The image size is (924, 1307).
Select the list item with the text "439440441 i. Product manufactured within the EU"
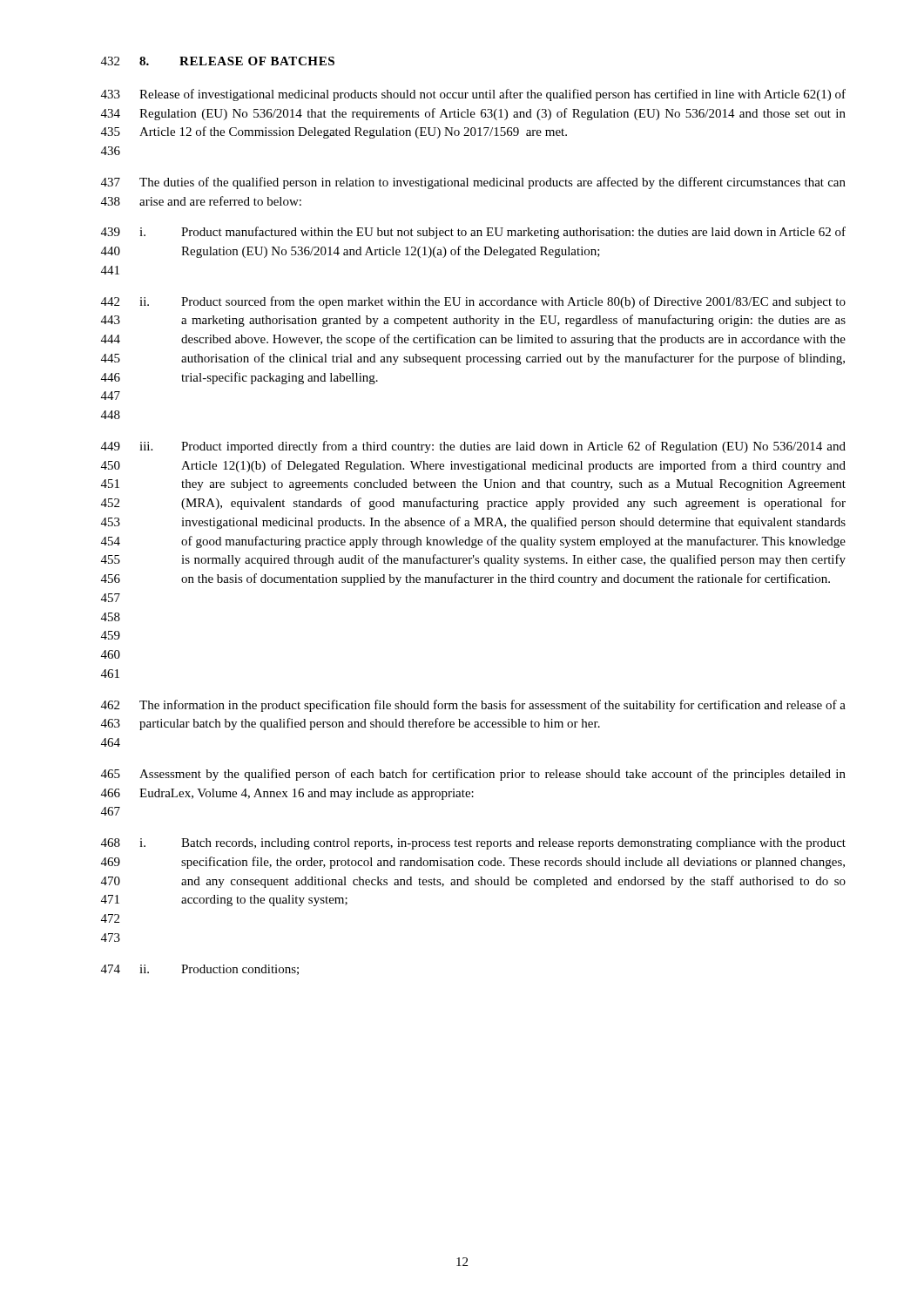[466, 252]
